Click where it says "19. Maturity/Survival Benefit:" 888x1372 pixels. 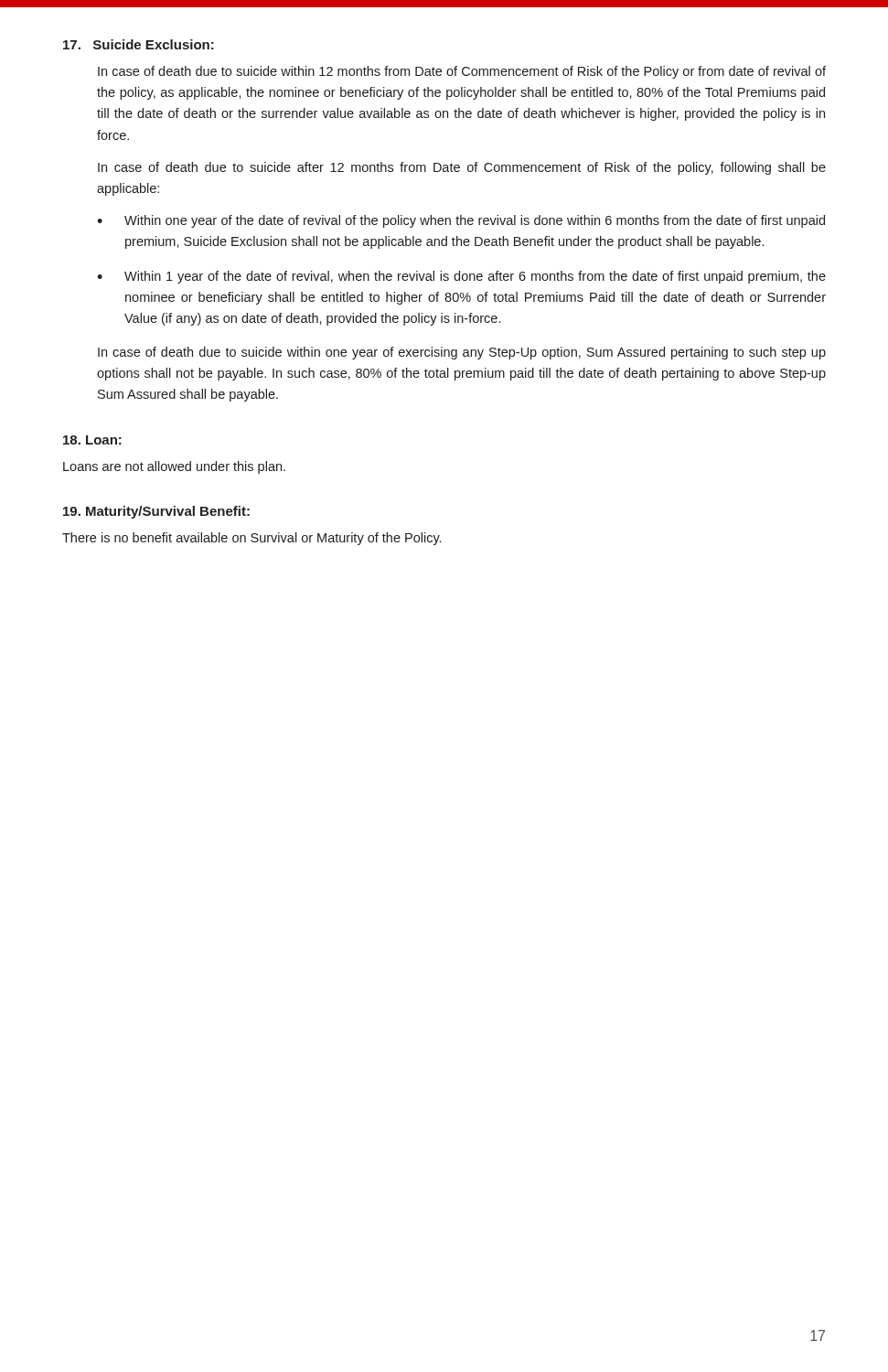(156, 511)
